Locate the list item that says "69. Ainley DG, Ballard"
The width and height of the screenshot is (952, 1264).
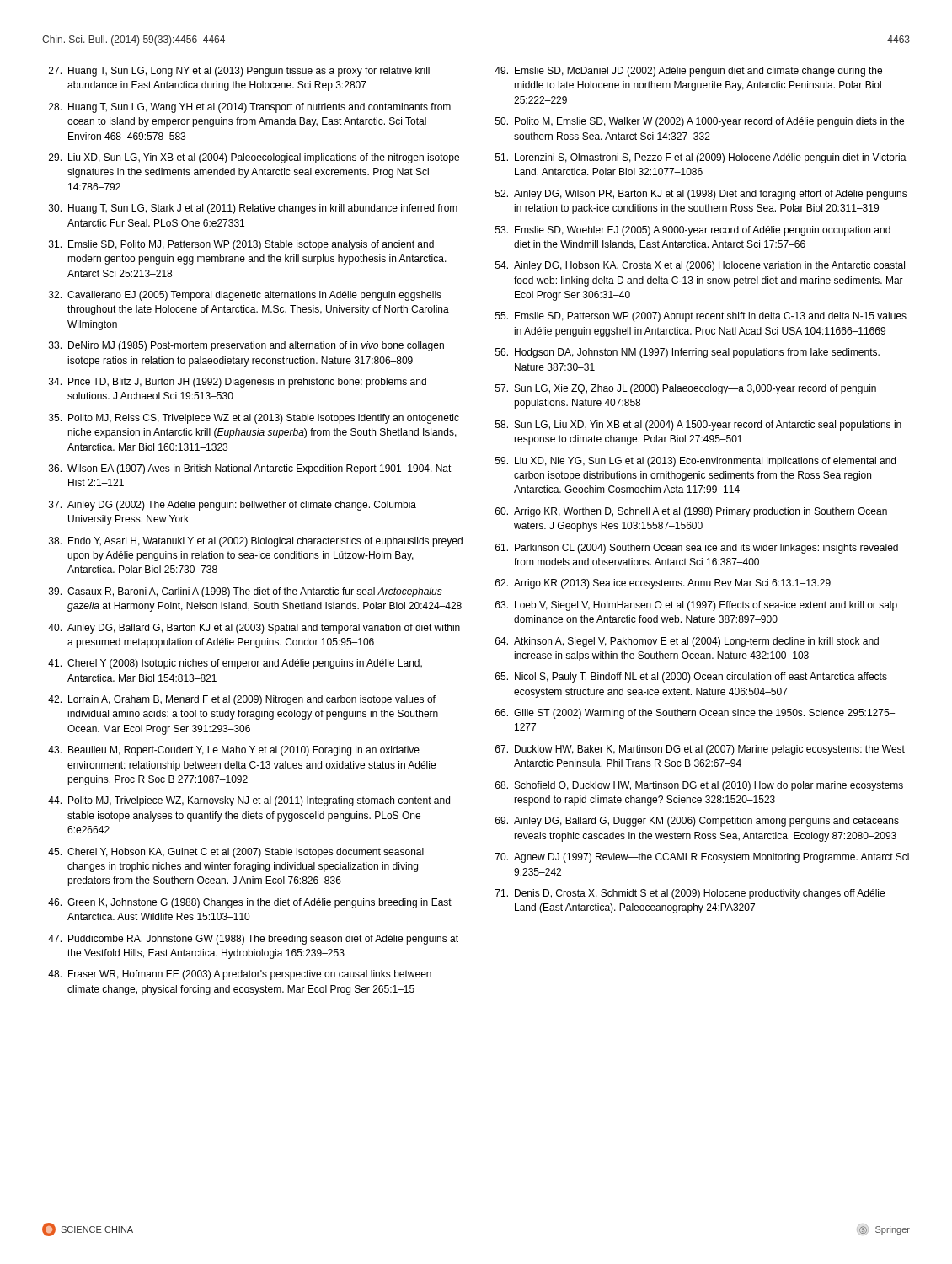(x=699, y=829)
